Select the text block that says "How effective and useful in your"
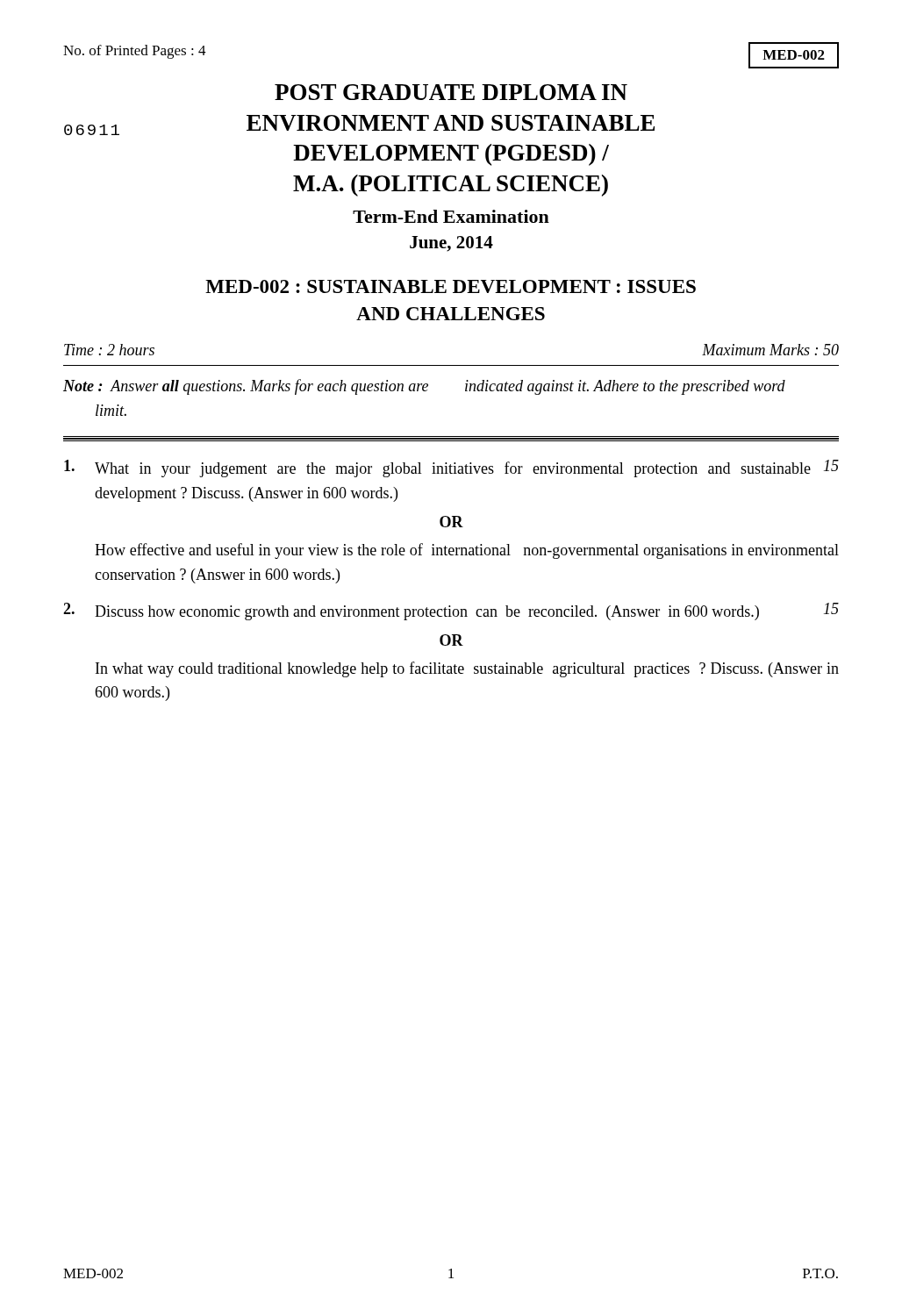 [467, 562]
